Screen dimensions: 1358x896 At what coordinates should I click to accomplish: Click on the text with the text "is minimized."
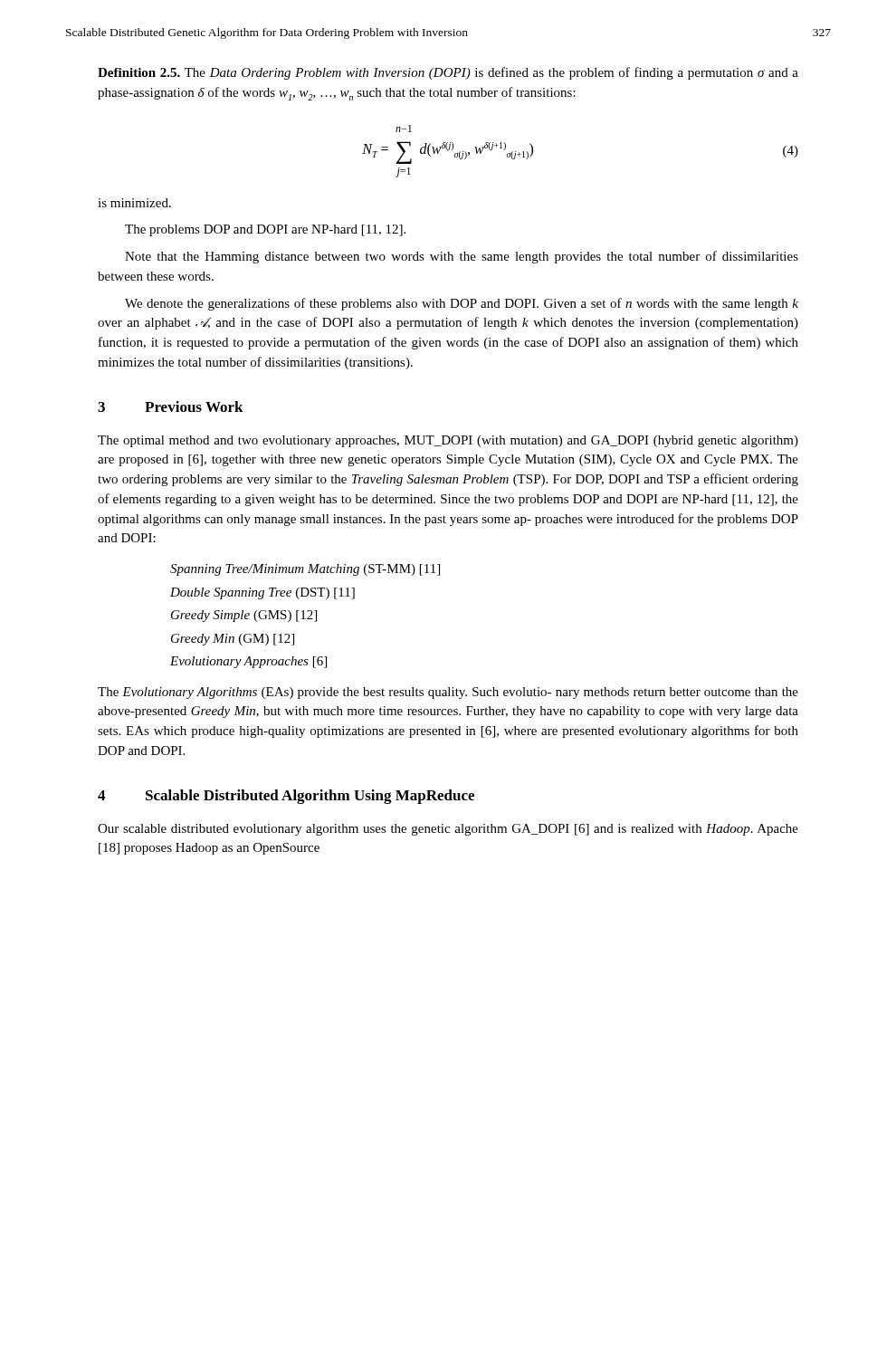click(135, 202)
